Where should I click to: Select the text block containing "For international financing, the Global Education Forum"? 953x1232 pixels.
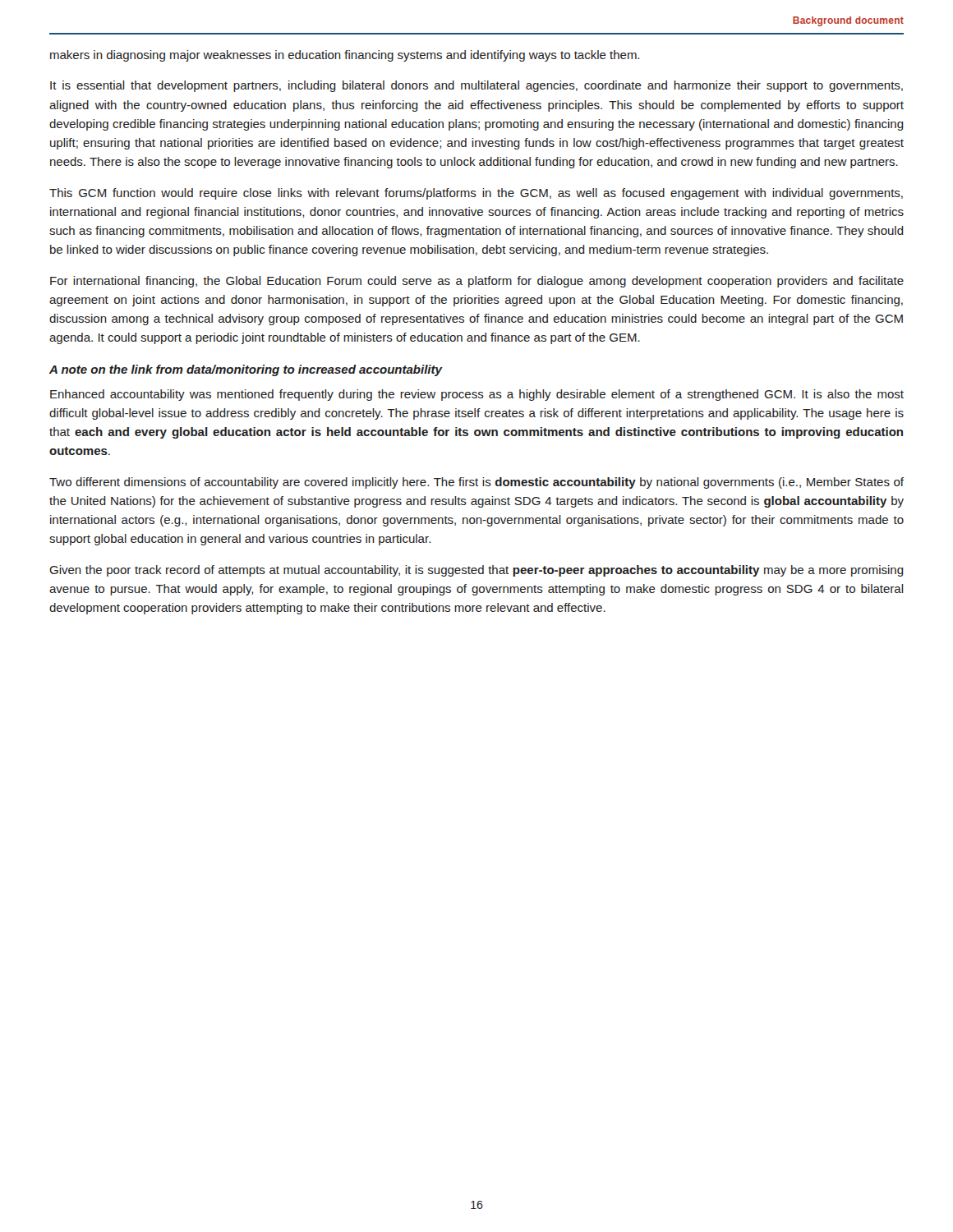(x=476, y=309)
